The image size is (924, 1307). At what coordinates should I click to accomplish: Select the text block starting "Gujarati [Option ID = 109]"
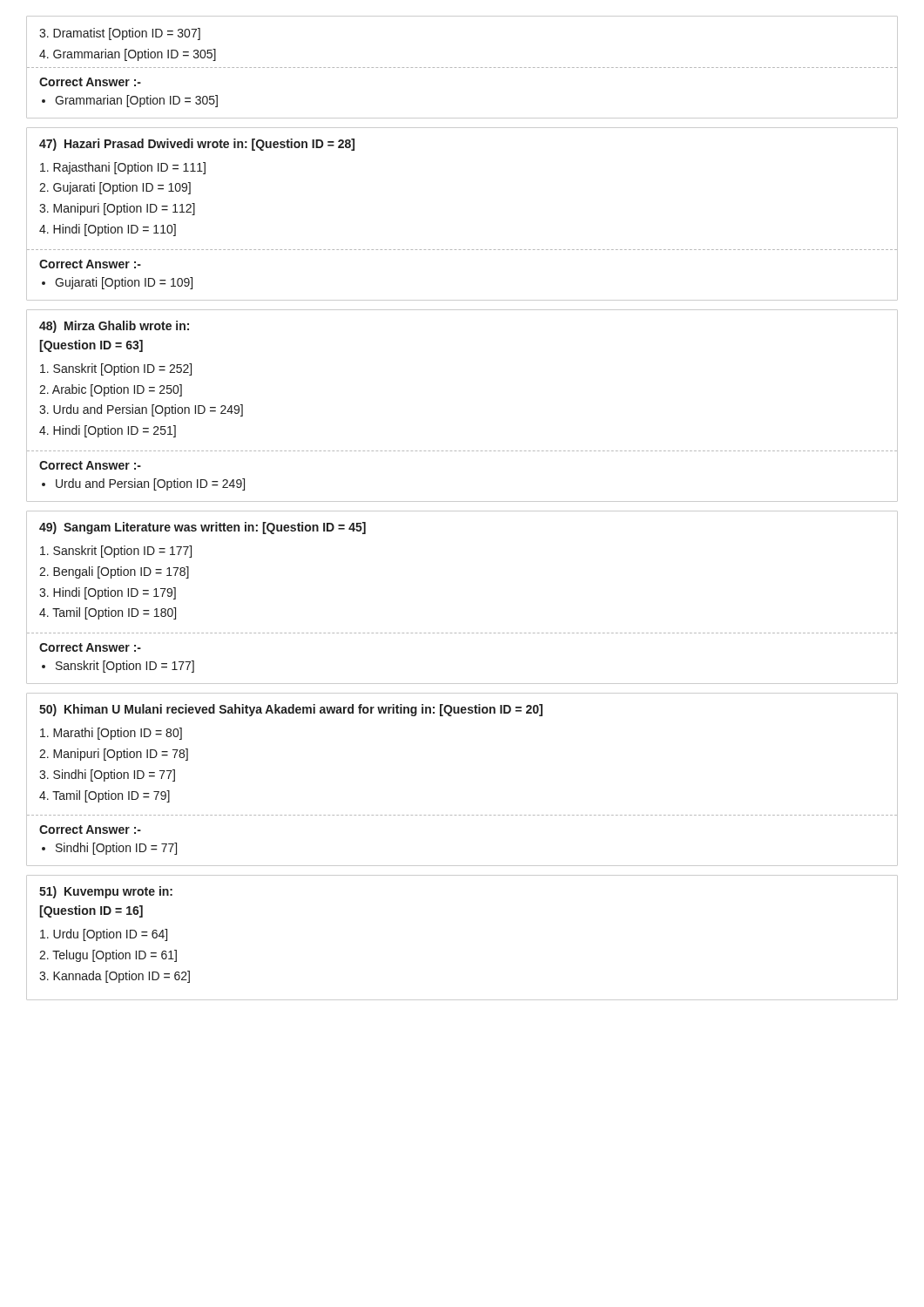(124, 282)
